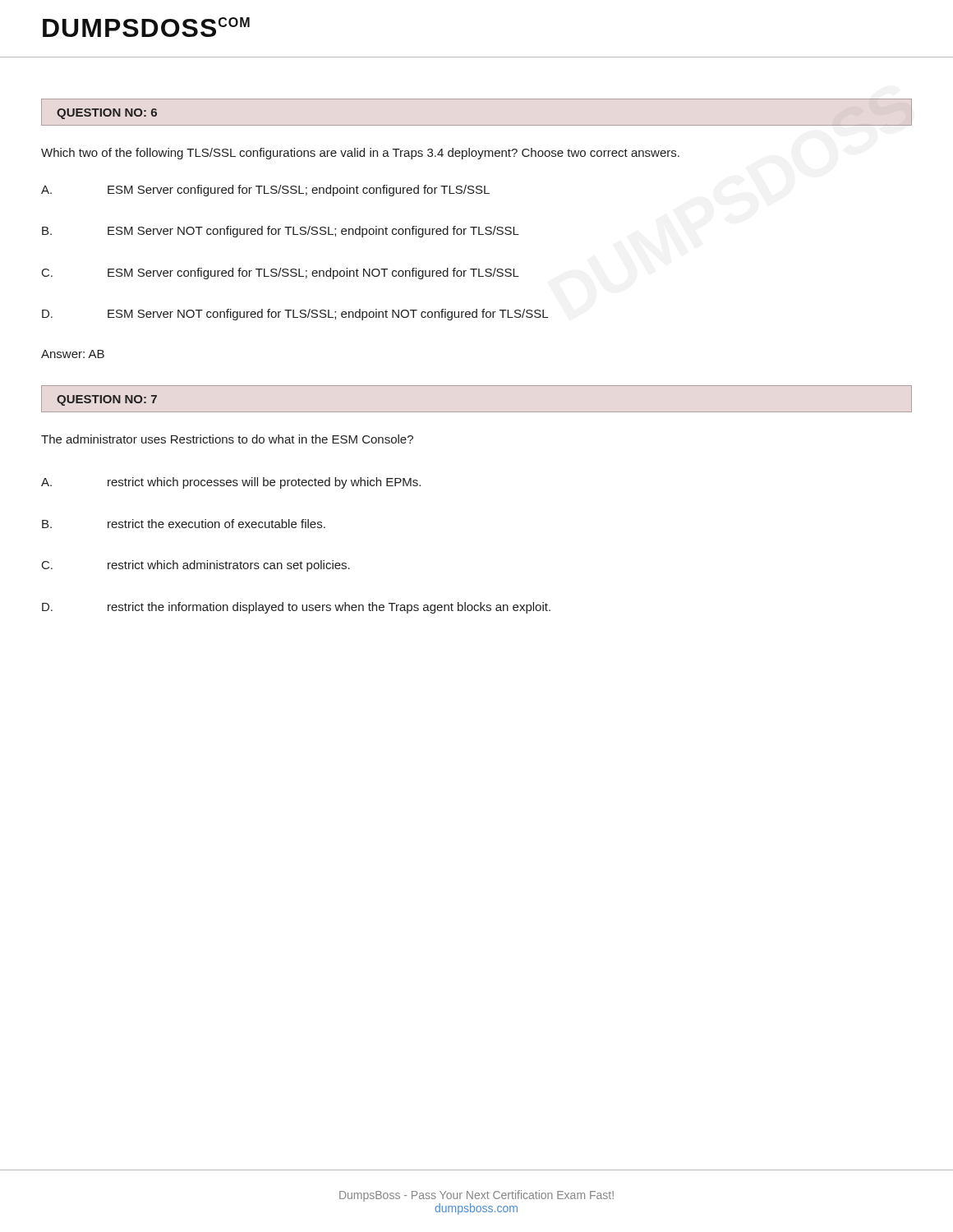Point to the element starting "Answer: AB"
The width and height of the screenshot is (953, 1232).
(73, 353)
